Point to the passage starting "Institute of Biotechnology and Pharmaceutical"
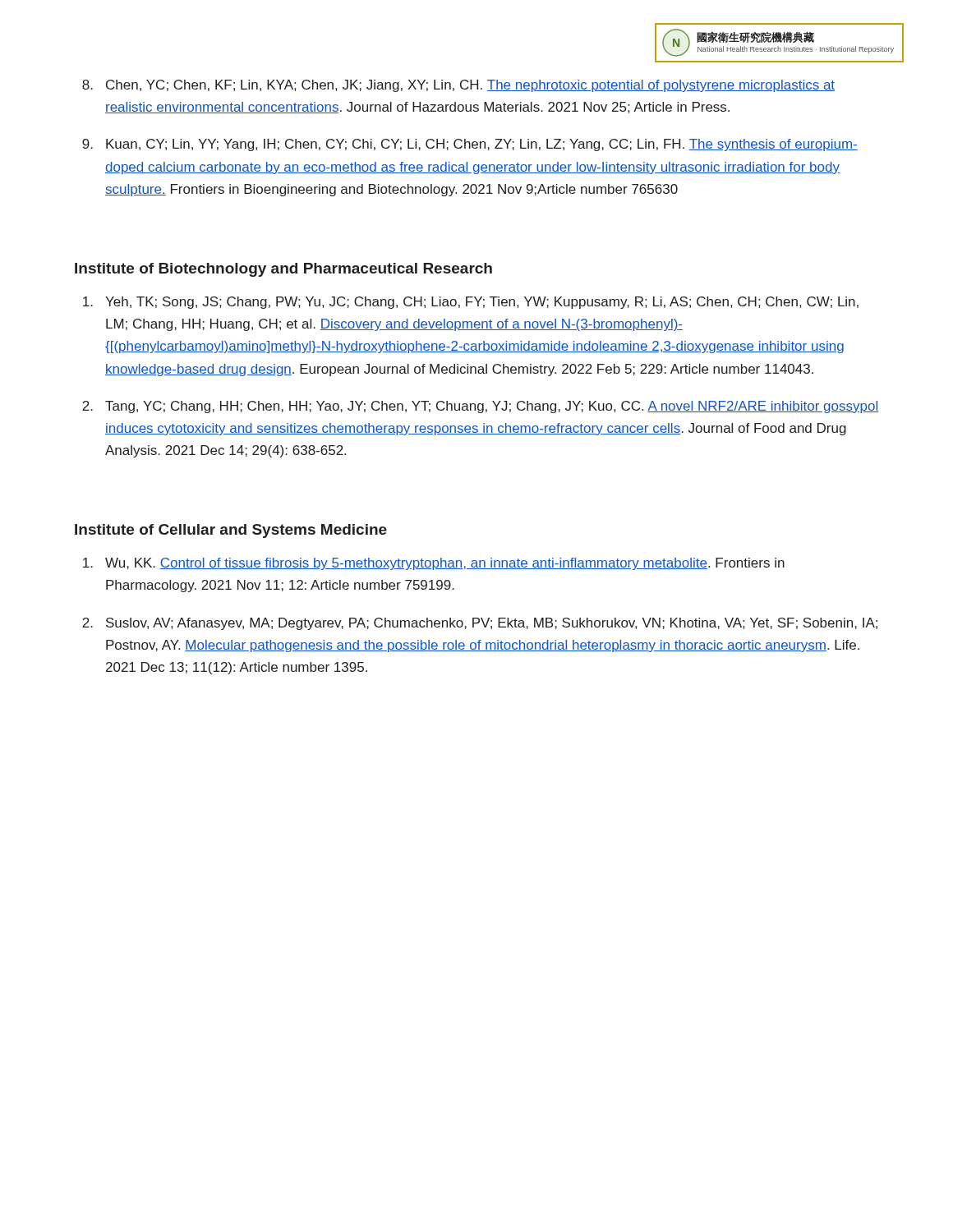 pos(283,268)
